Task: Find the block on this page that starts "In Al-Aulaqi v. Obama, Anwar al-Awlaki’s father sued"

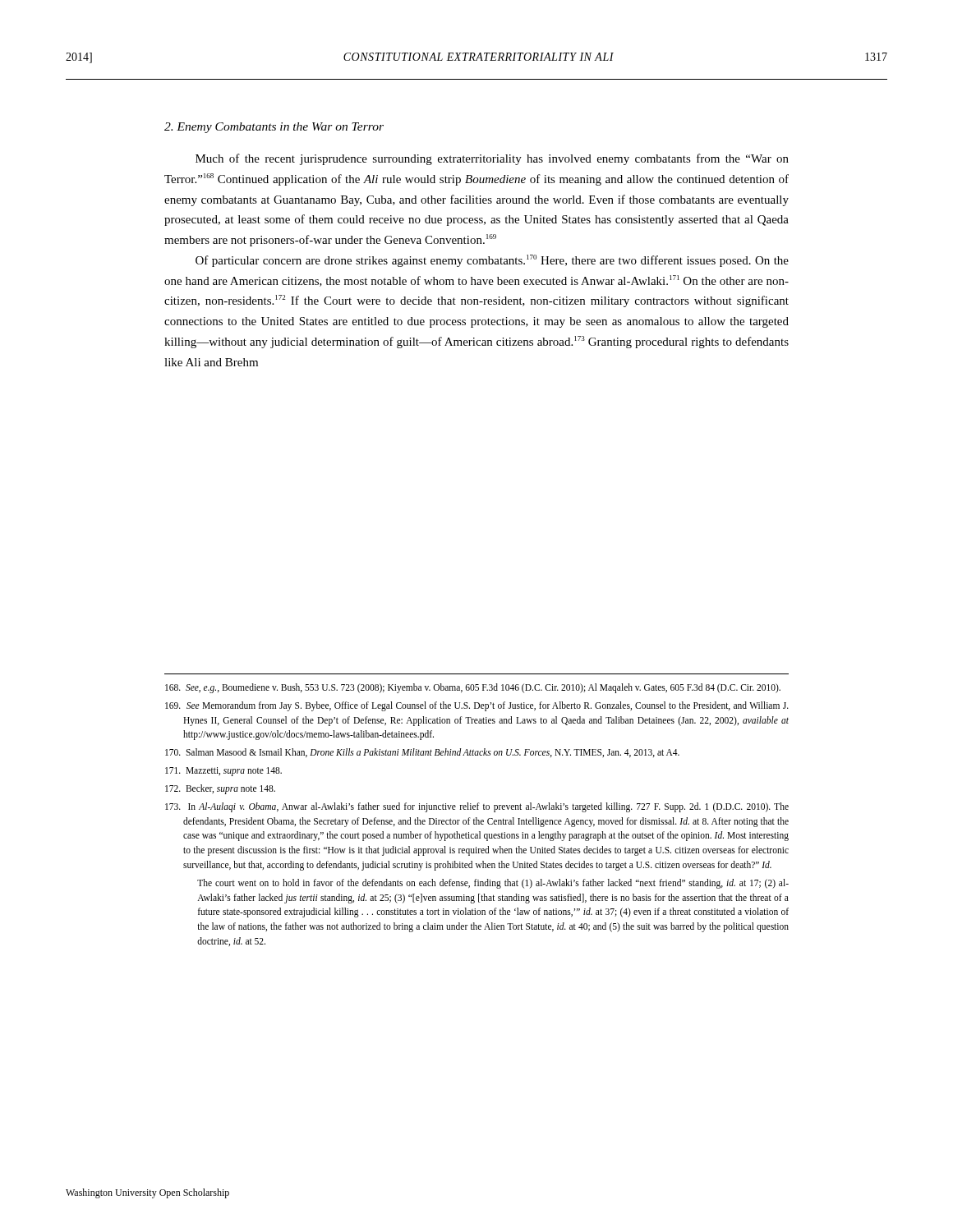Action: point(476,836)
